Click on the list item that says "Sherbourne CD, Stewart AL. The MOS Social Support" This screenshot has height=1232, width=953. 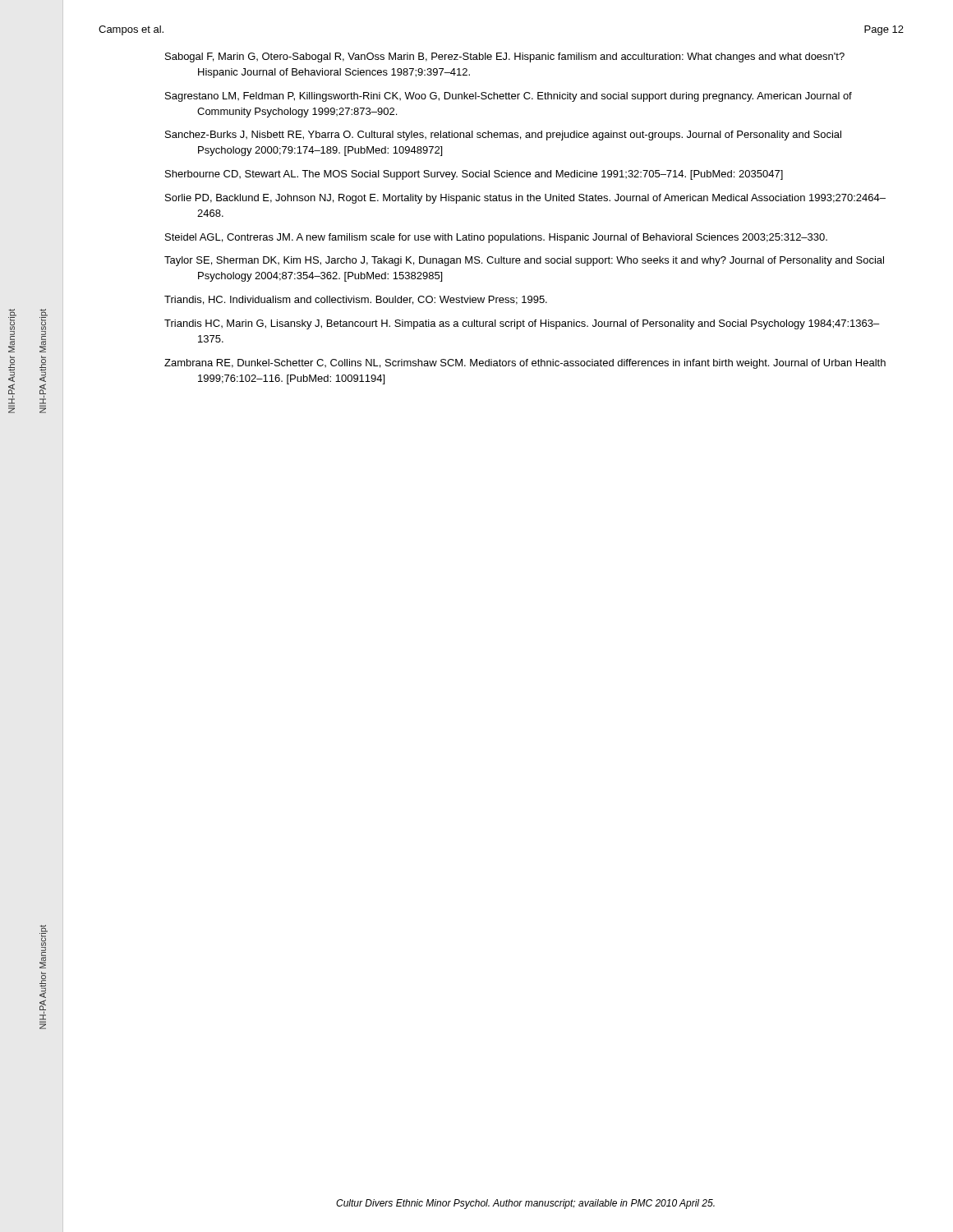click(474, 174)
